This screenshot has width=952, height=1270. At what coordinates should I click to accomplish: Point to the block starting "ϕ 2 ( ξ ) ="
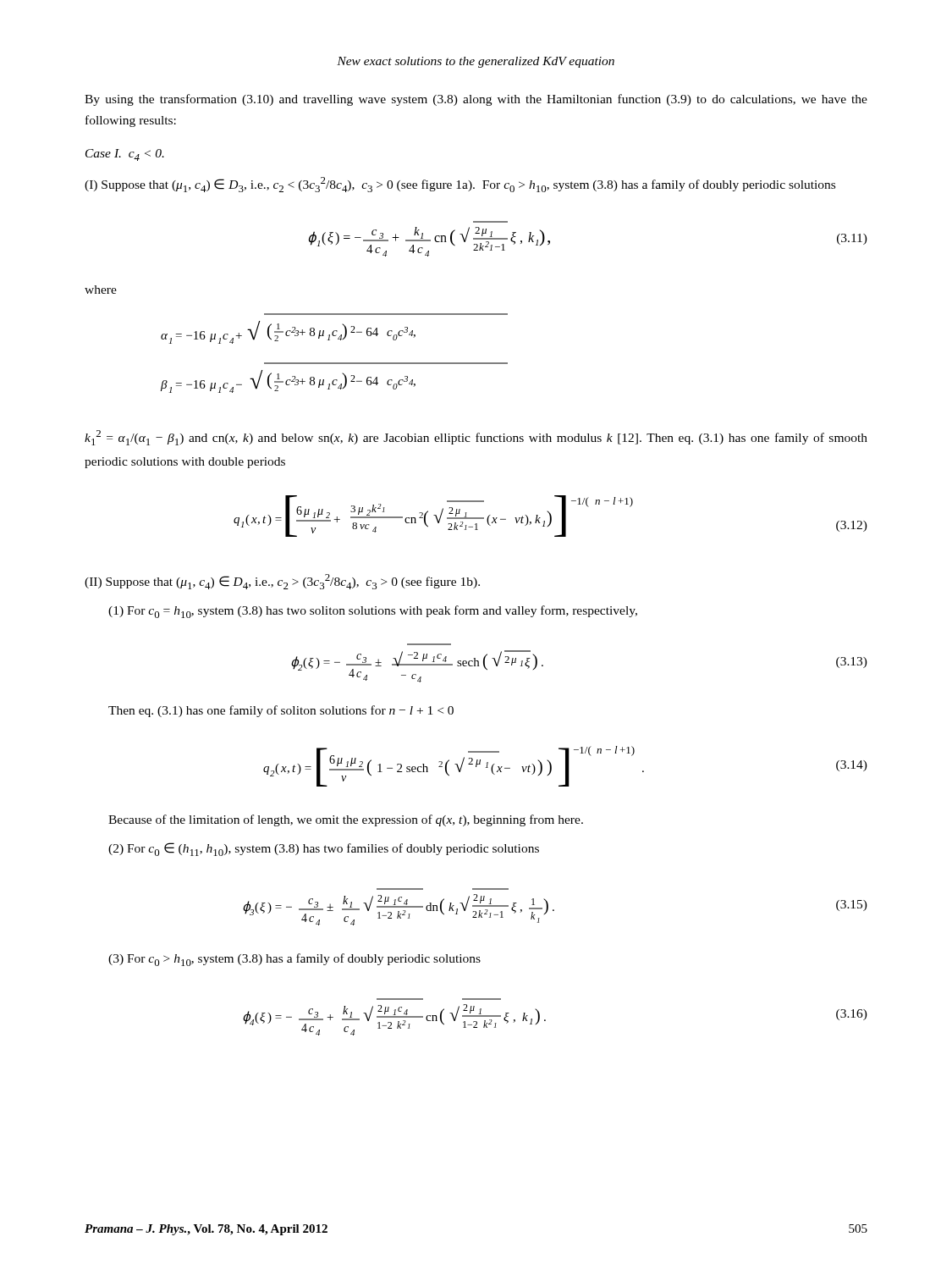(x=422, y=665)
